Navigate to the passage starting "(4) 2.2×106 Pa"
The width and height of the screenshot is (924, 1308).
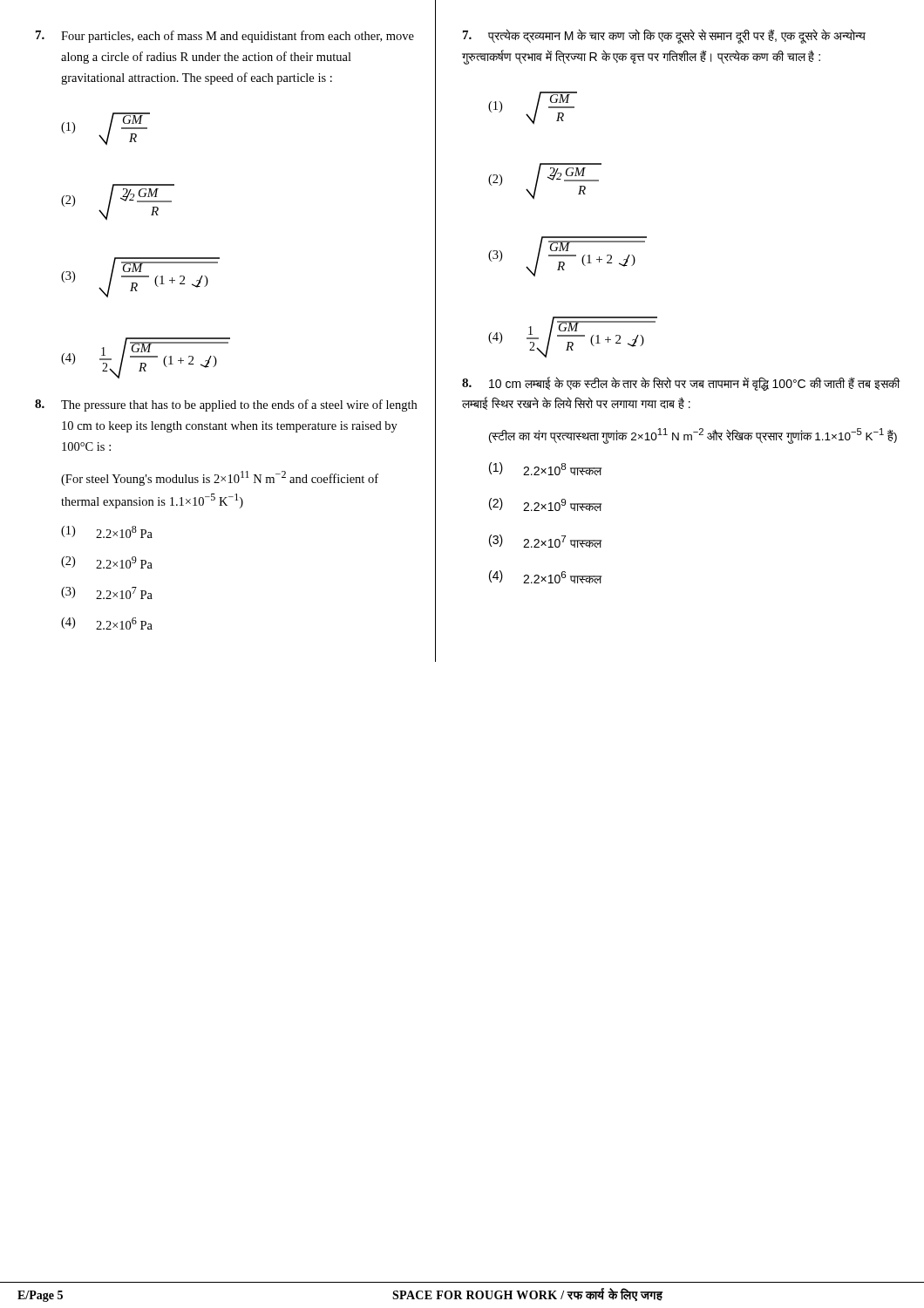pyautogui.click(x=107, y=623)
